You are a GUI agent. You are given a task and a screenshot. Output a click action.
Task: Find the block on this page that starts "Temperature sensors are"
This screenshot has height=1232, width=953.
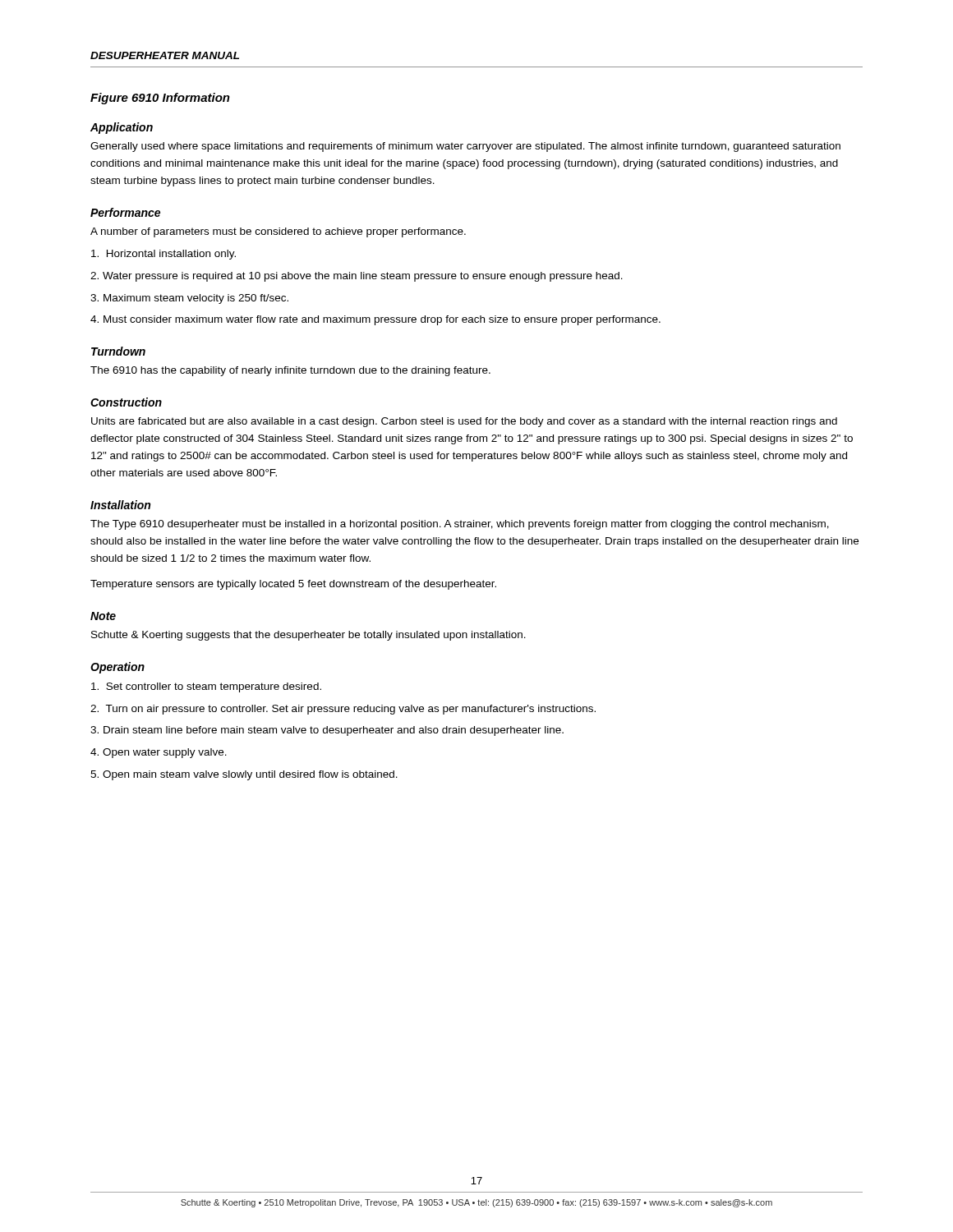pos(294,583)
